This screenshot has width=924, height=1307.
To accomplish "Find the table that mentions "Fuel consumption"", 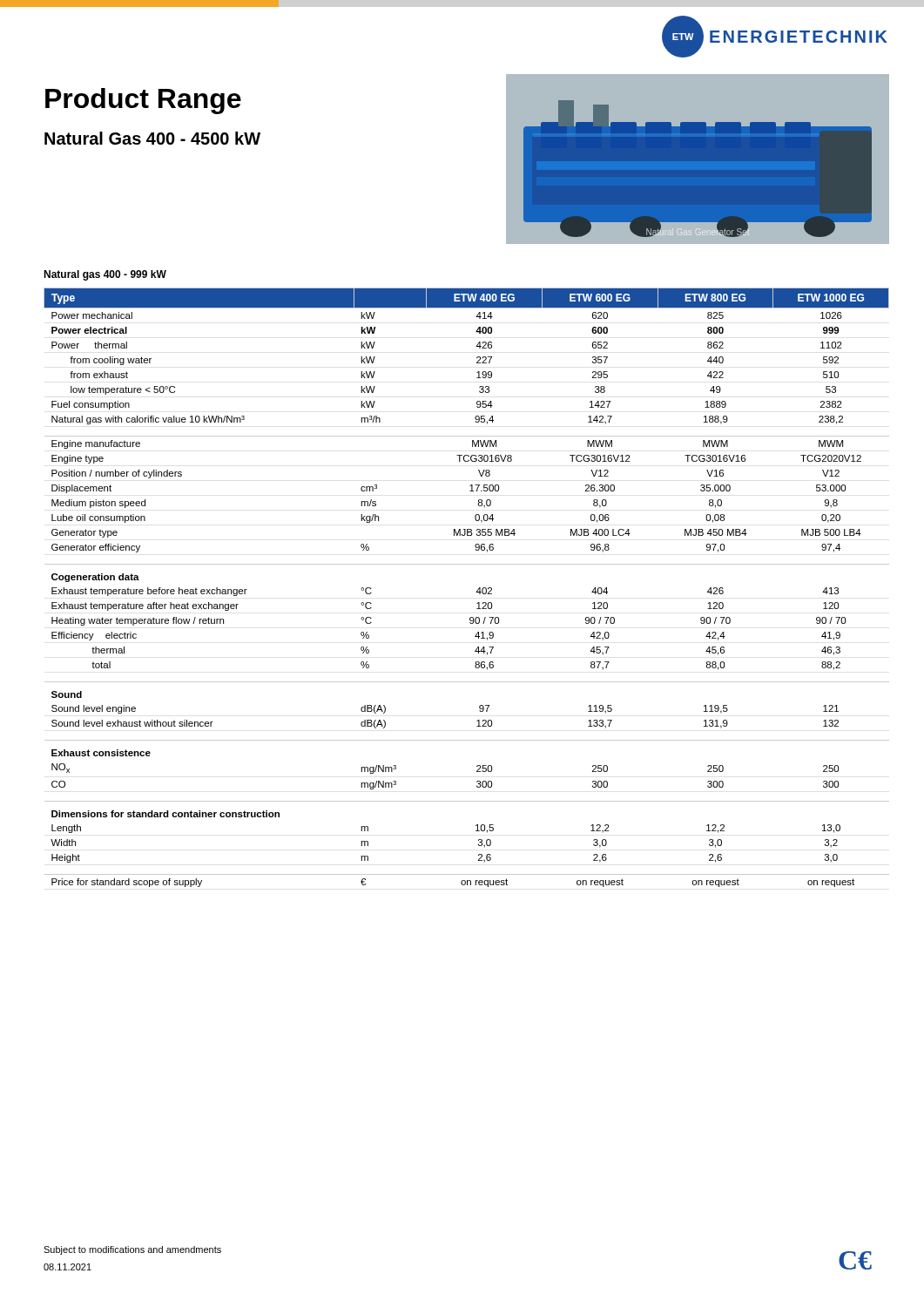I will click(x=466, y=589).
